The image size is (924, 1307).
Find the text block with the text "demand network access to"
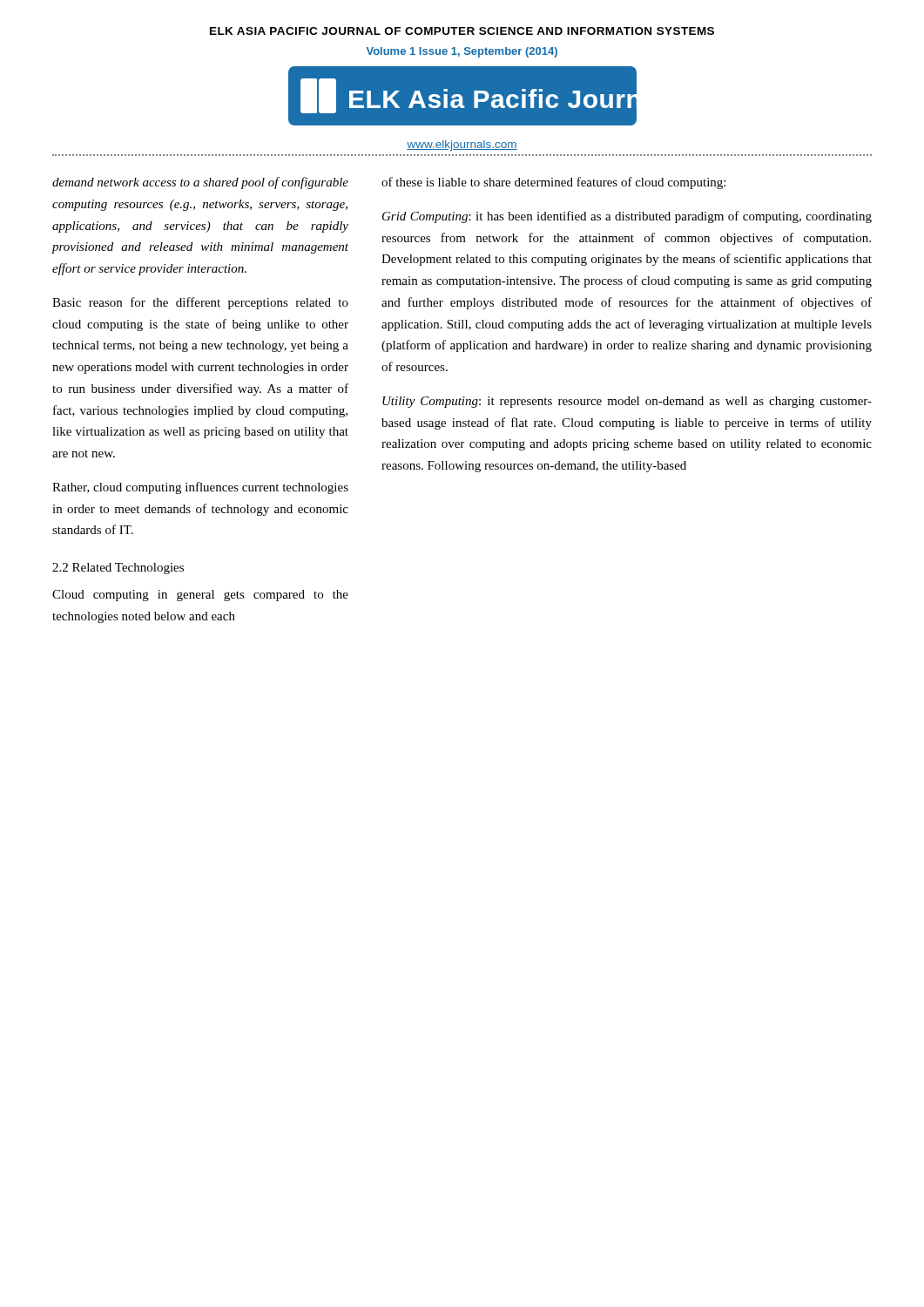(x=200, y=225)
